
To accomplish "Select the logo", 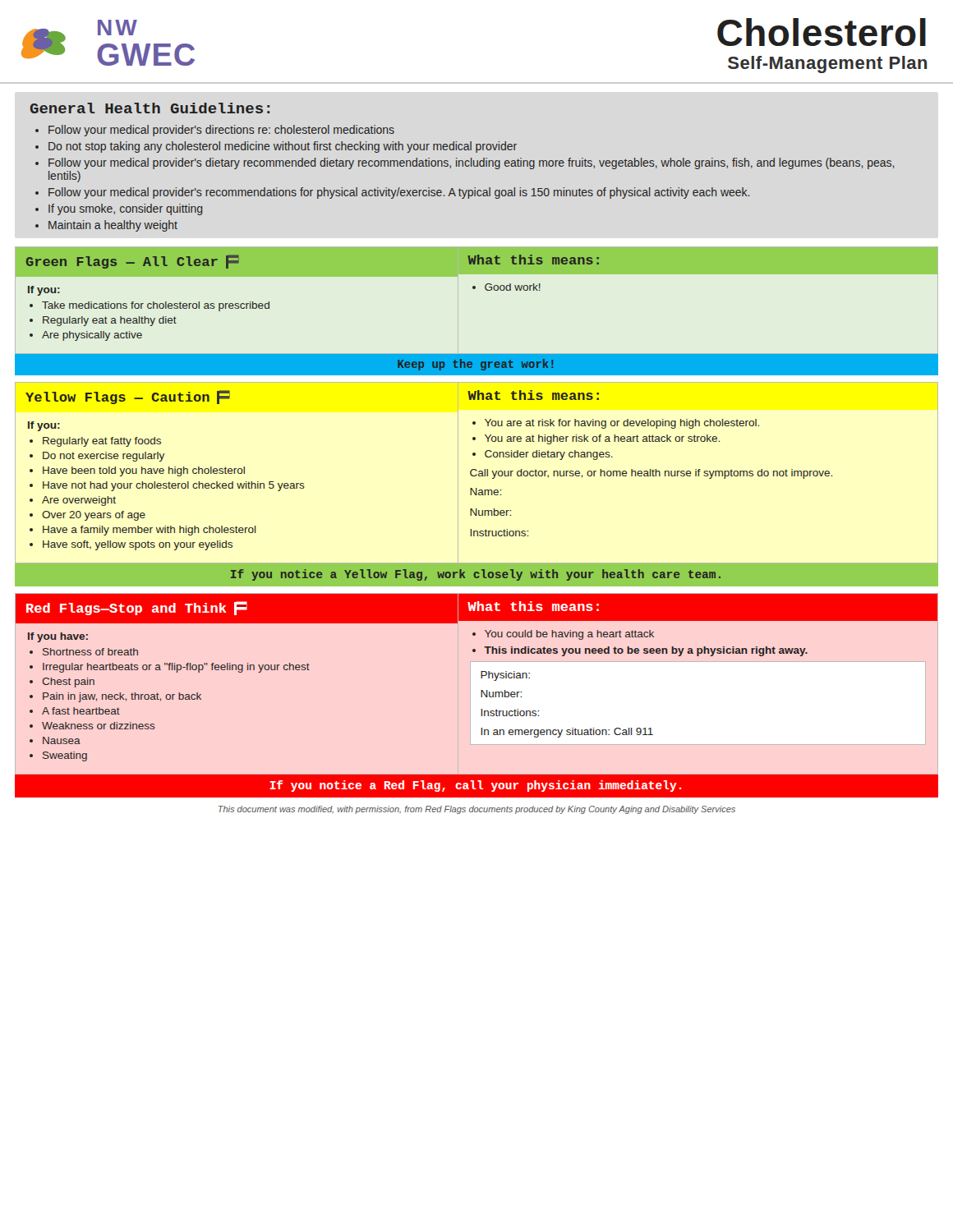I will [x=106, y=44].
